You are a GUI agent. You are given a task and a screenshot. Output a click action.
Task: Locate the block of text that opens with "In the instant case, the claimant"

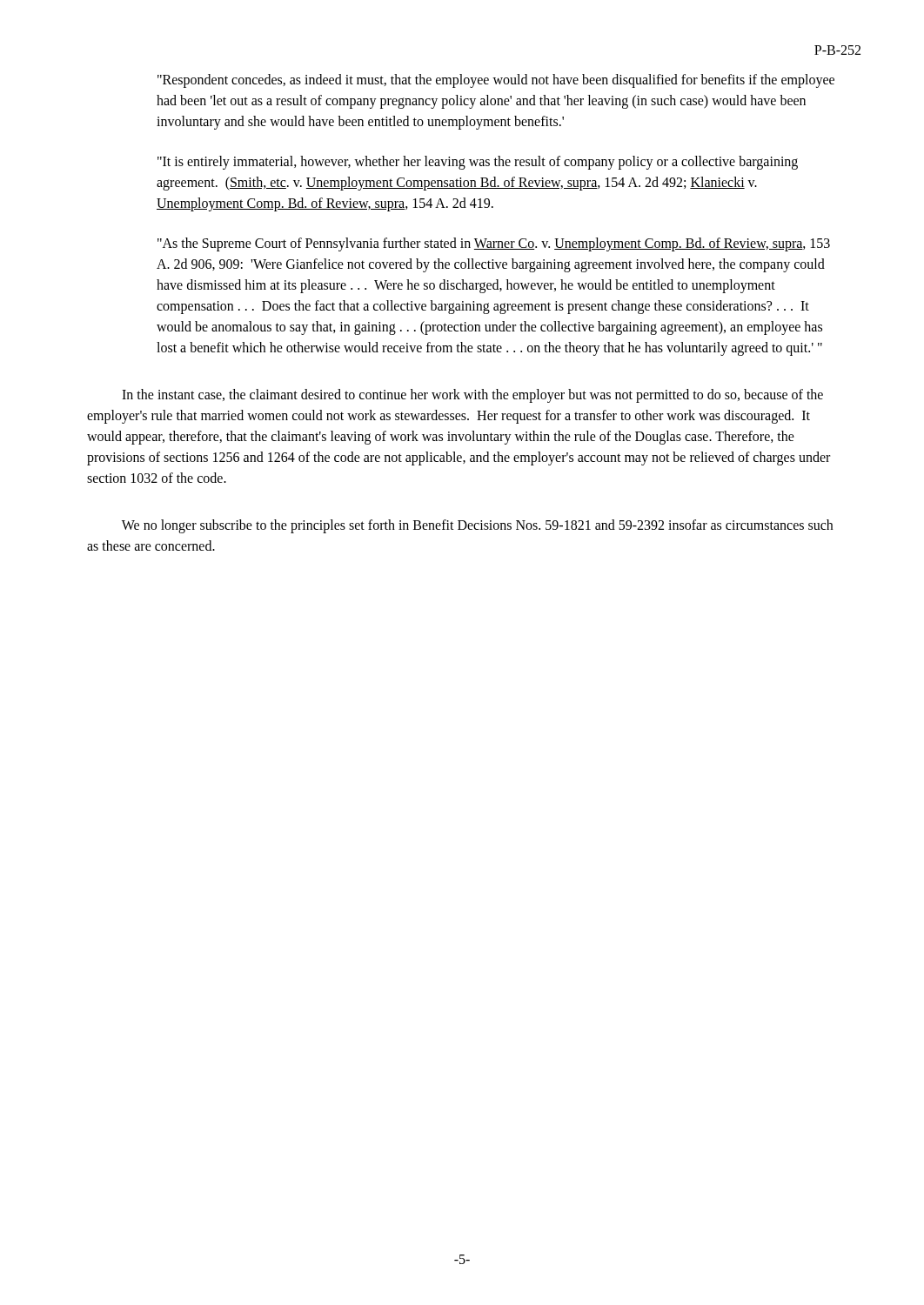pos(459,436)
